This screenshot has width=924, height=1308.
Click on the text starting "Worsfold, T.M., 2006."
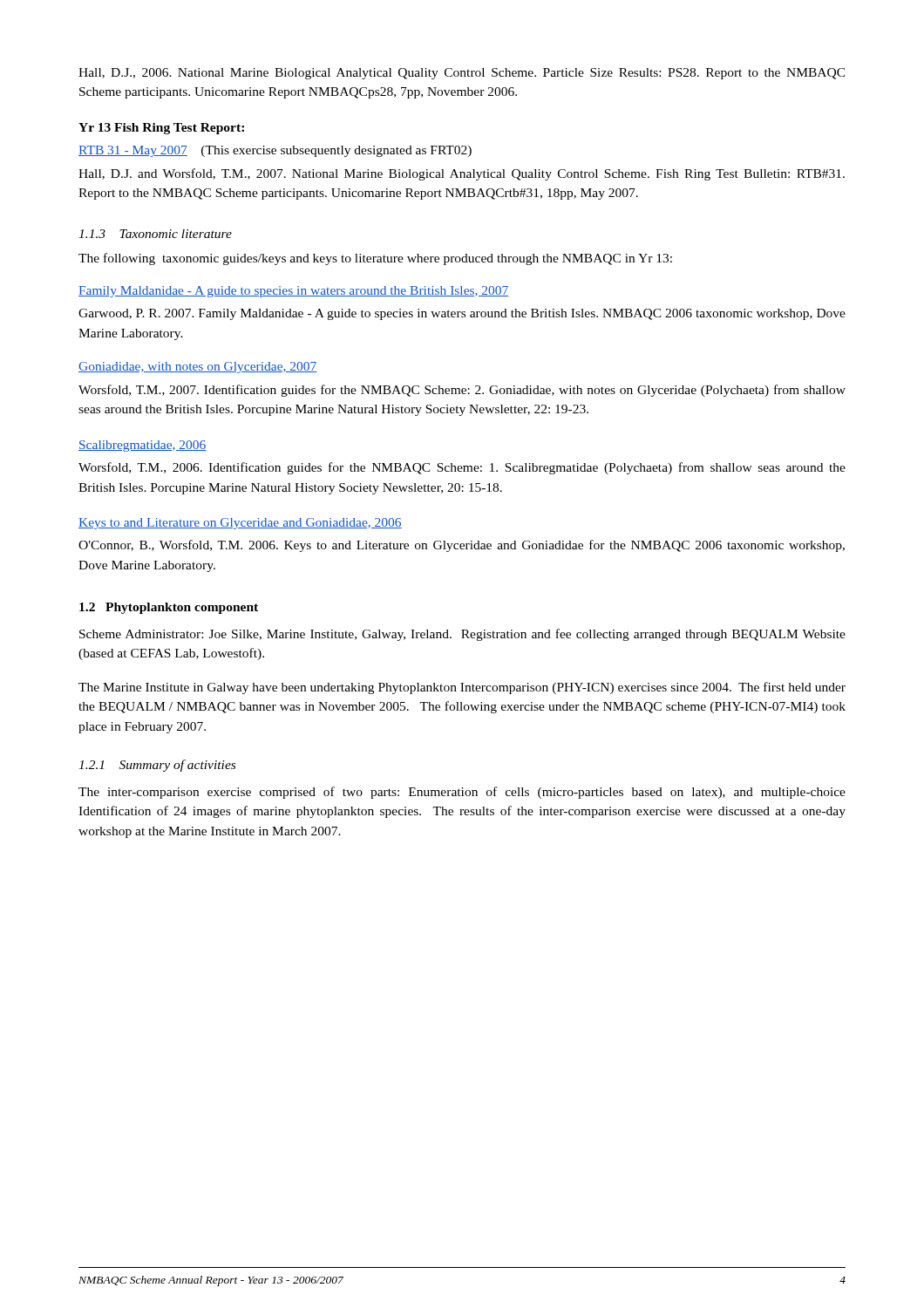click(462, 477)
